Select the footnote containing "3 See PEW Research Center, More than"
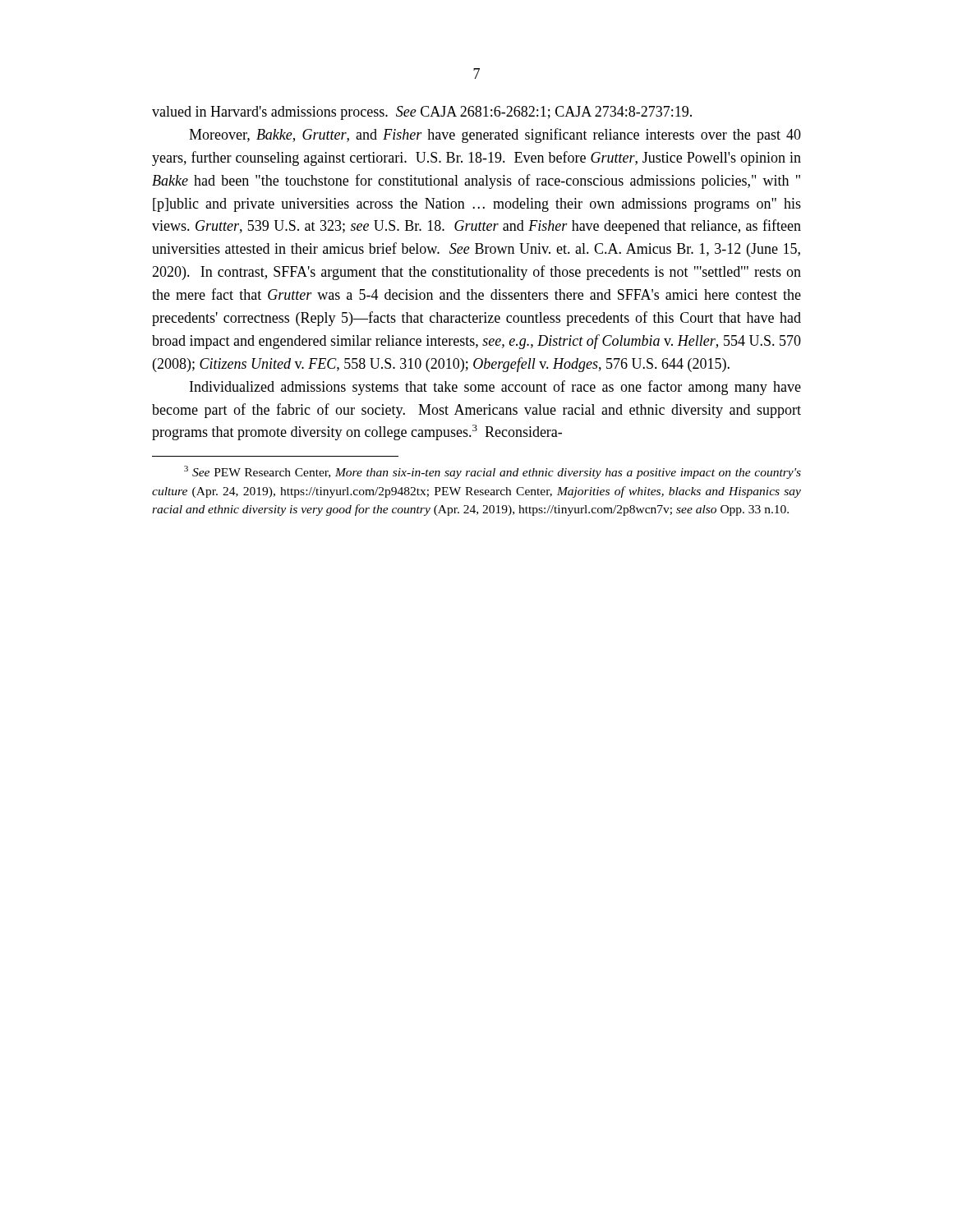Viewport: 953px width, 1232px height. pos(476,491)
